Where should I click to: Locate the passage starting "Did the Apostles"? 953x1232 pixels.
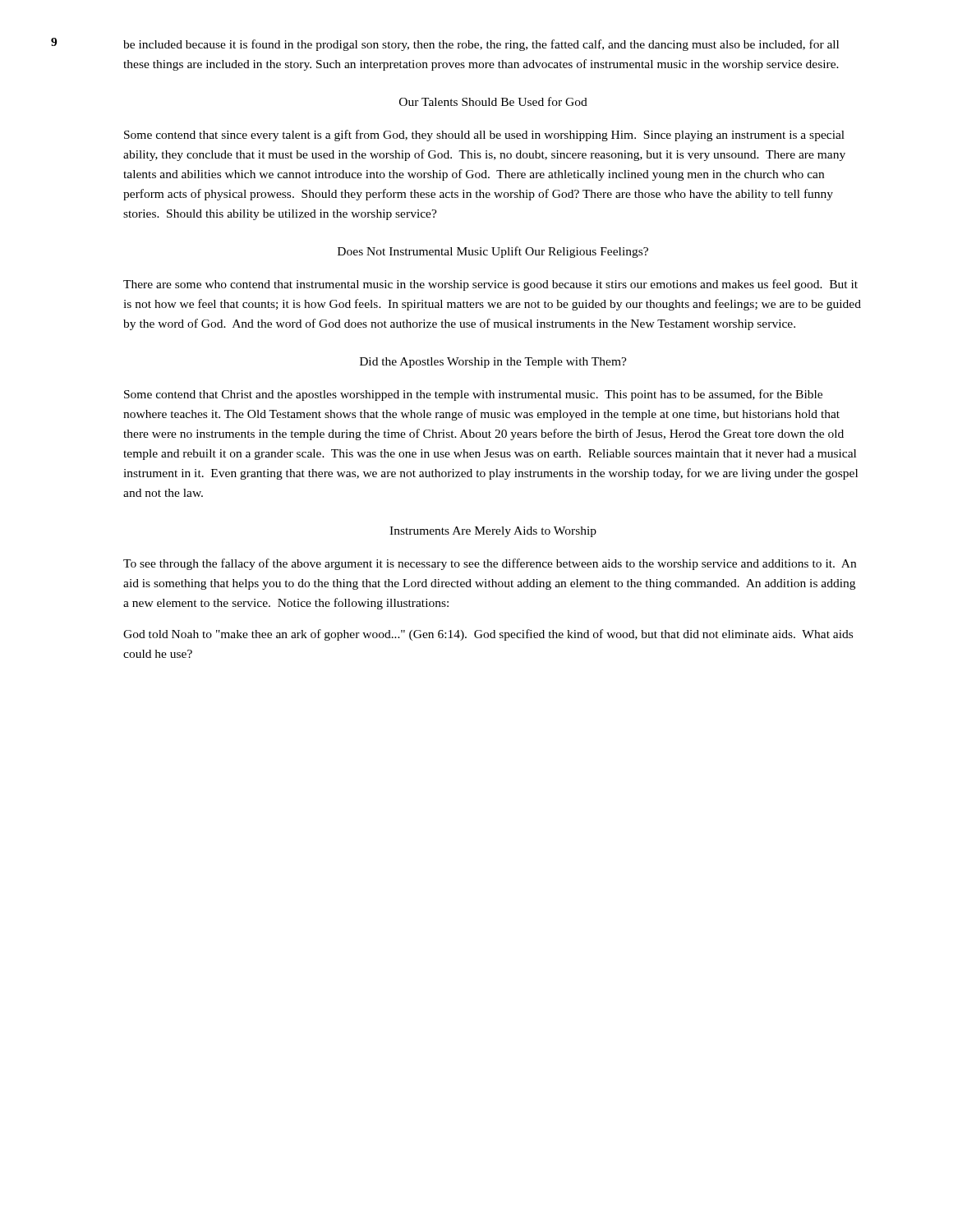pos(493,361)
